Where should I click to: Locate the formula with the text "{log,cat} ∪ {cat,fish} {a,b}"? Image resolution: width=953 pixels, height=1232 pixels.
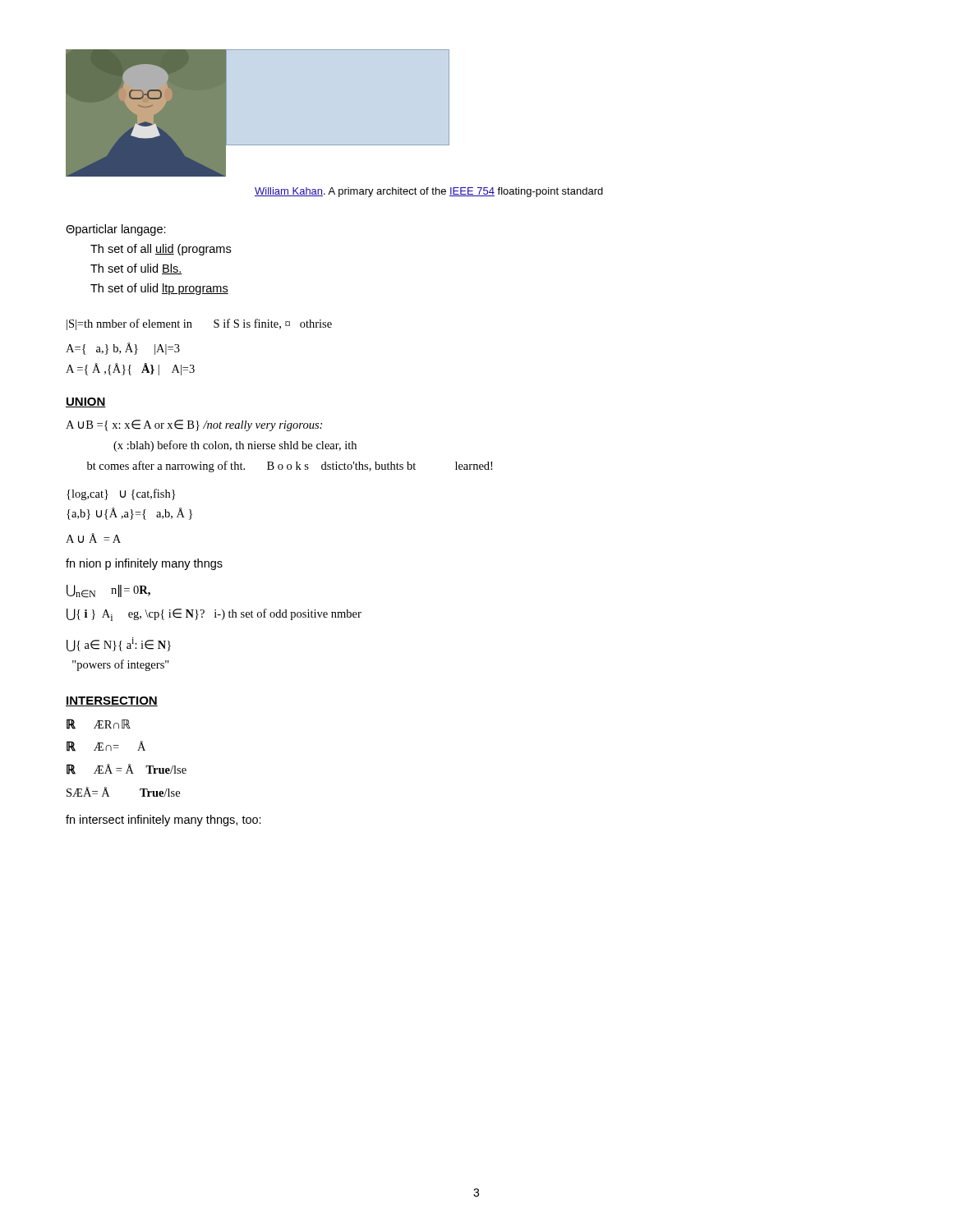pyautogui.click(x=130, y=504)
